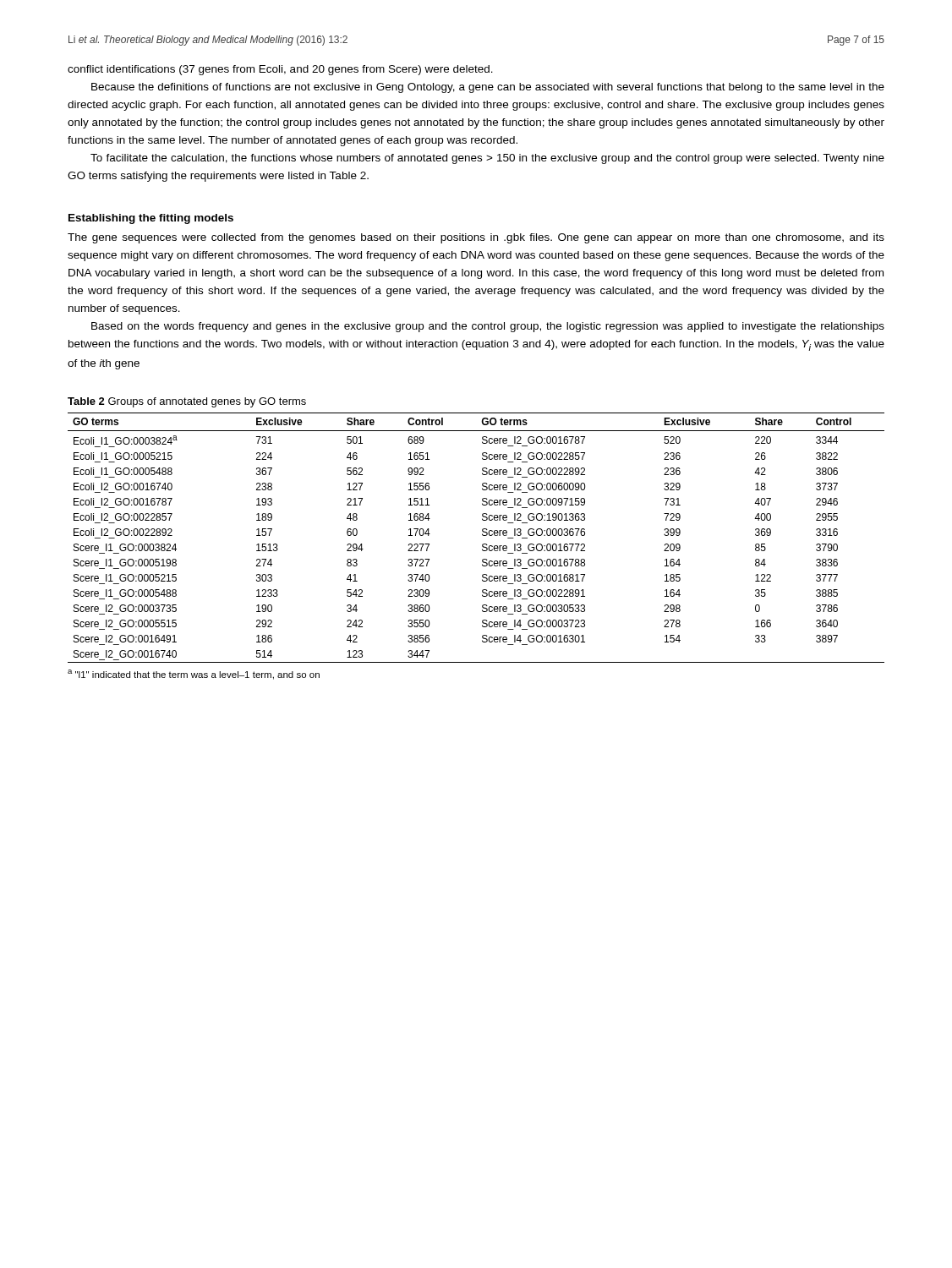Where is the passage that starts "conflict identifications (37 genes from Ecoli,"?

476,70
